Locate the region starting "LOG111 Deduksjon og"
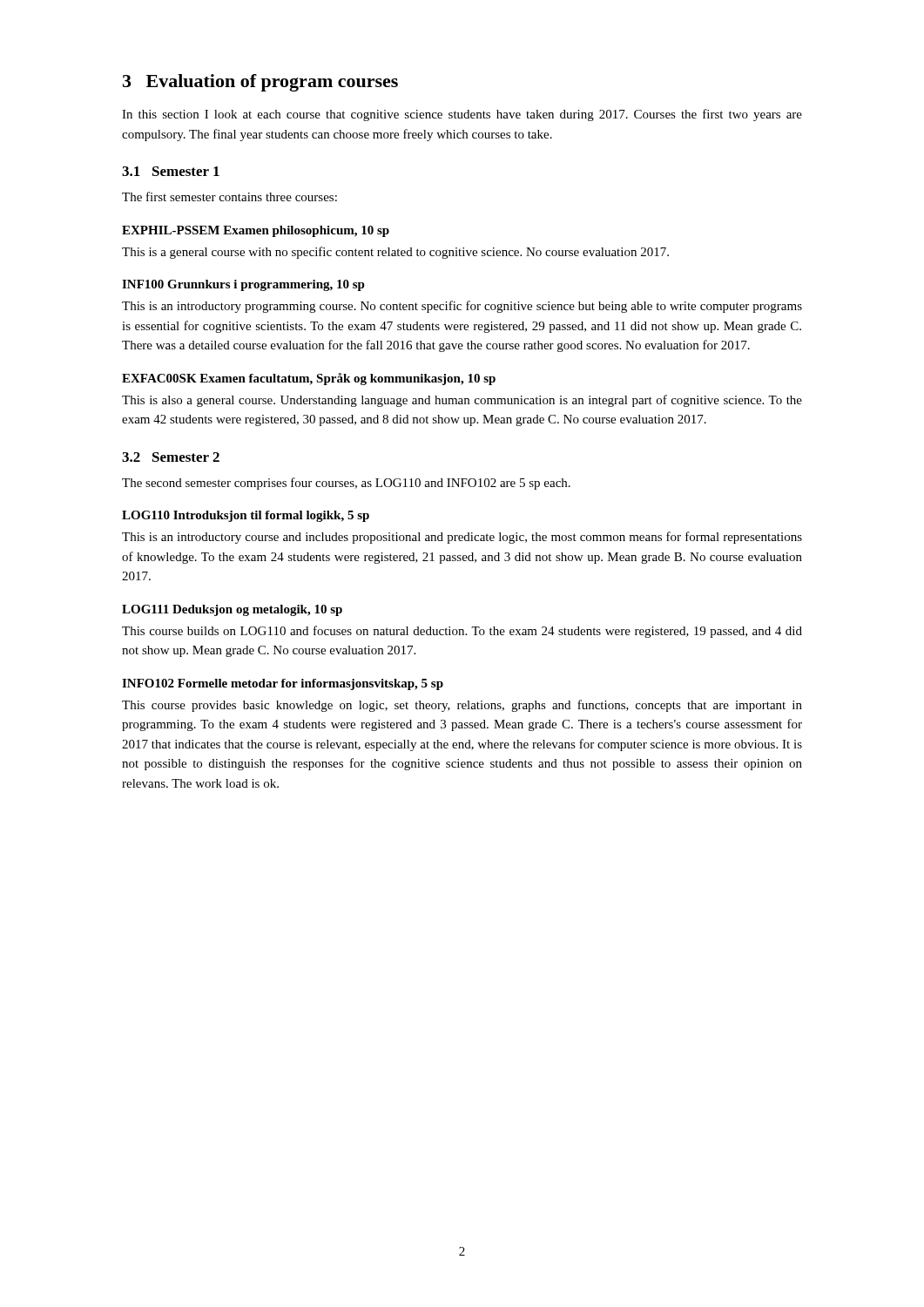This screenshot has width=924, height=1307. coord(232,610)
